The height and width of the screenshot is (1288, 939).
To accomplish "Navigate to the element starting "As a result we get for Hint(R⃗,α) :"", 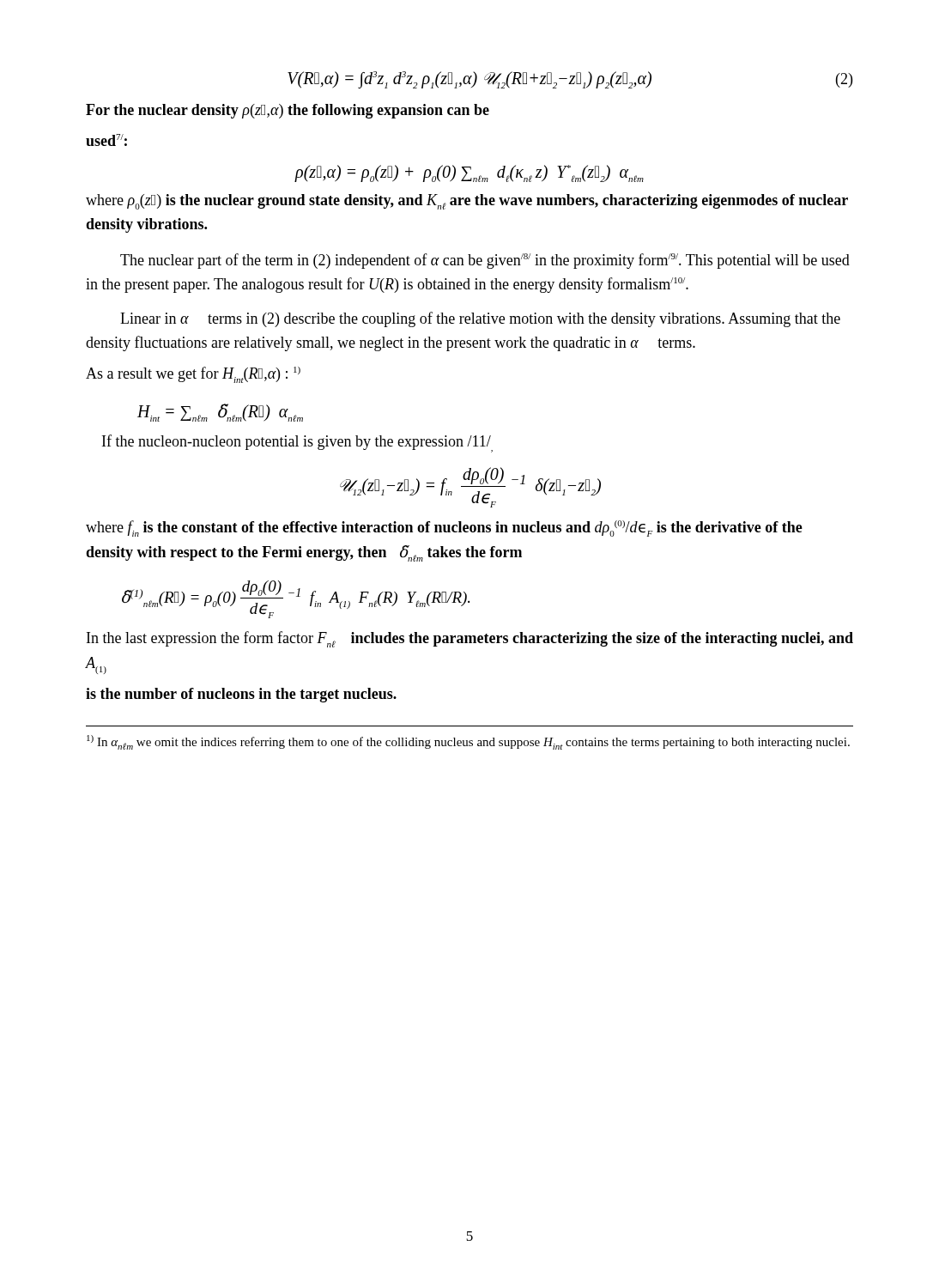I will tap(193, 374).
